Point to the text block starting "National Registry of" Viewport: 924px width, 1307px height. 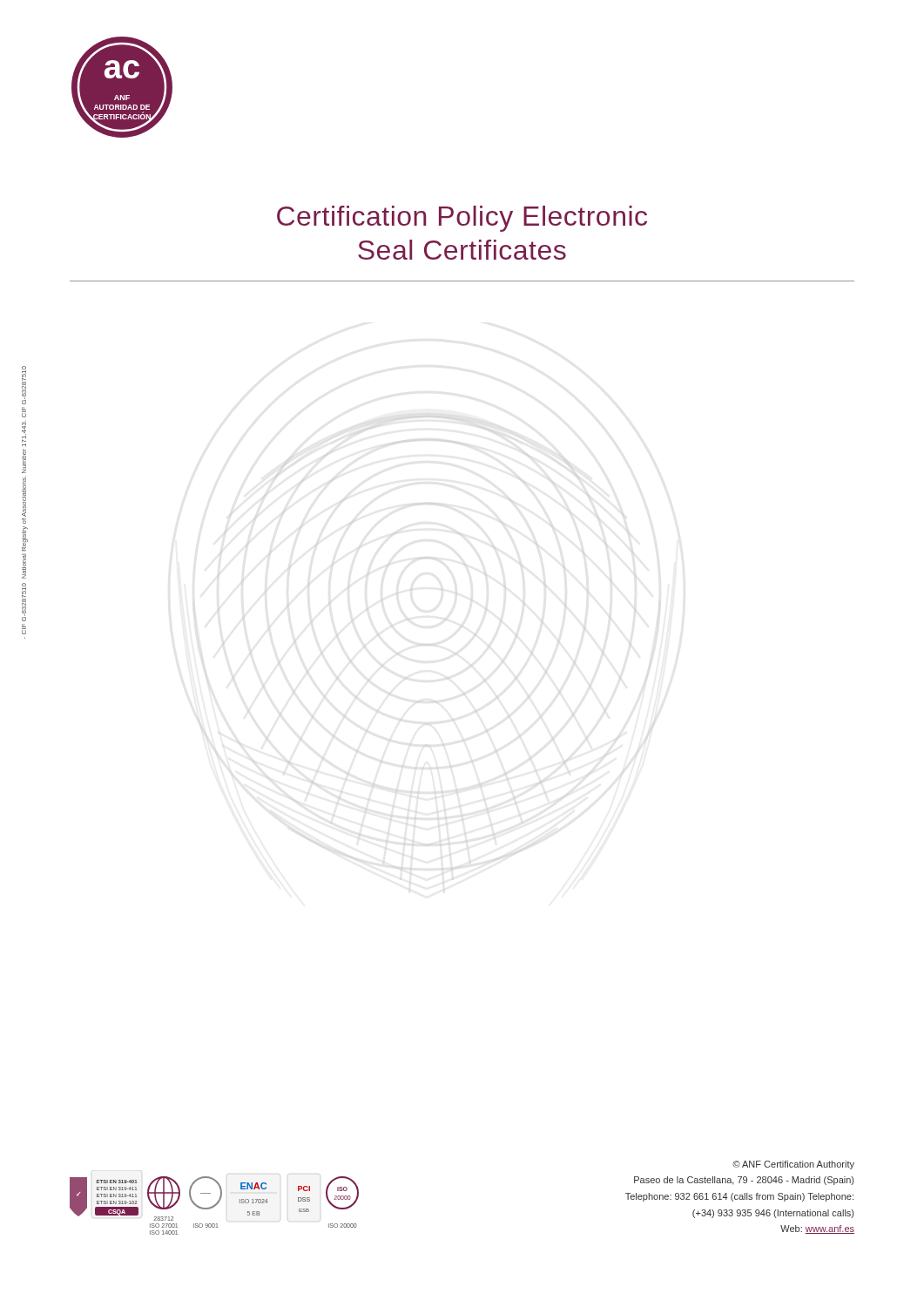[x=24, y=502]
